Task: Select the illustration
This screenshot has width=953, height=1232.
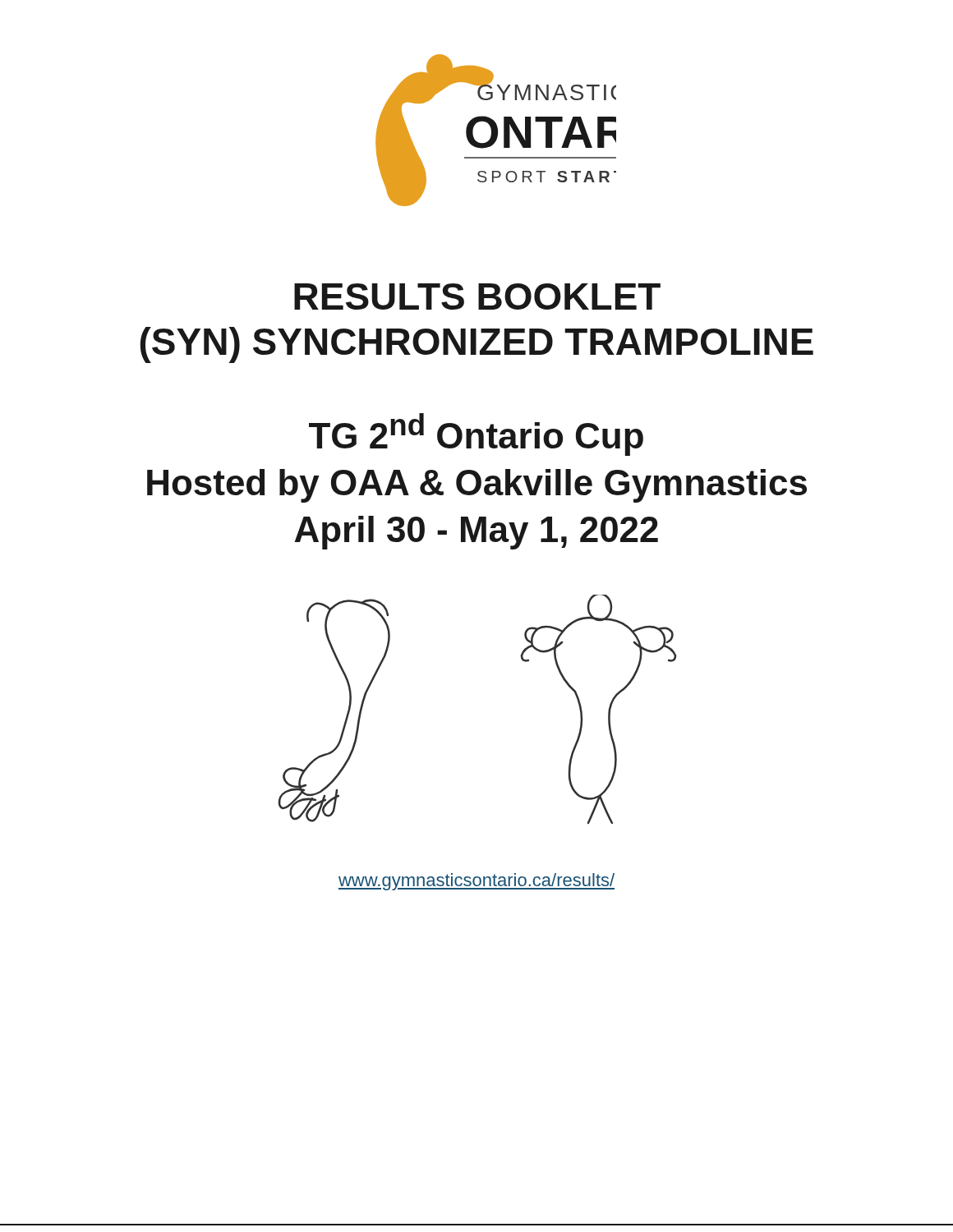Action: pyautogui.click(x=476, y=709)
